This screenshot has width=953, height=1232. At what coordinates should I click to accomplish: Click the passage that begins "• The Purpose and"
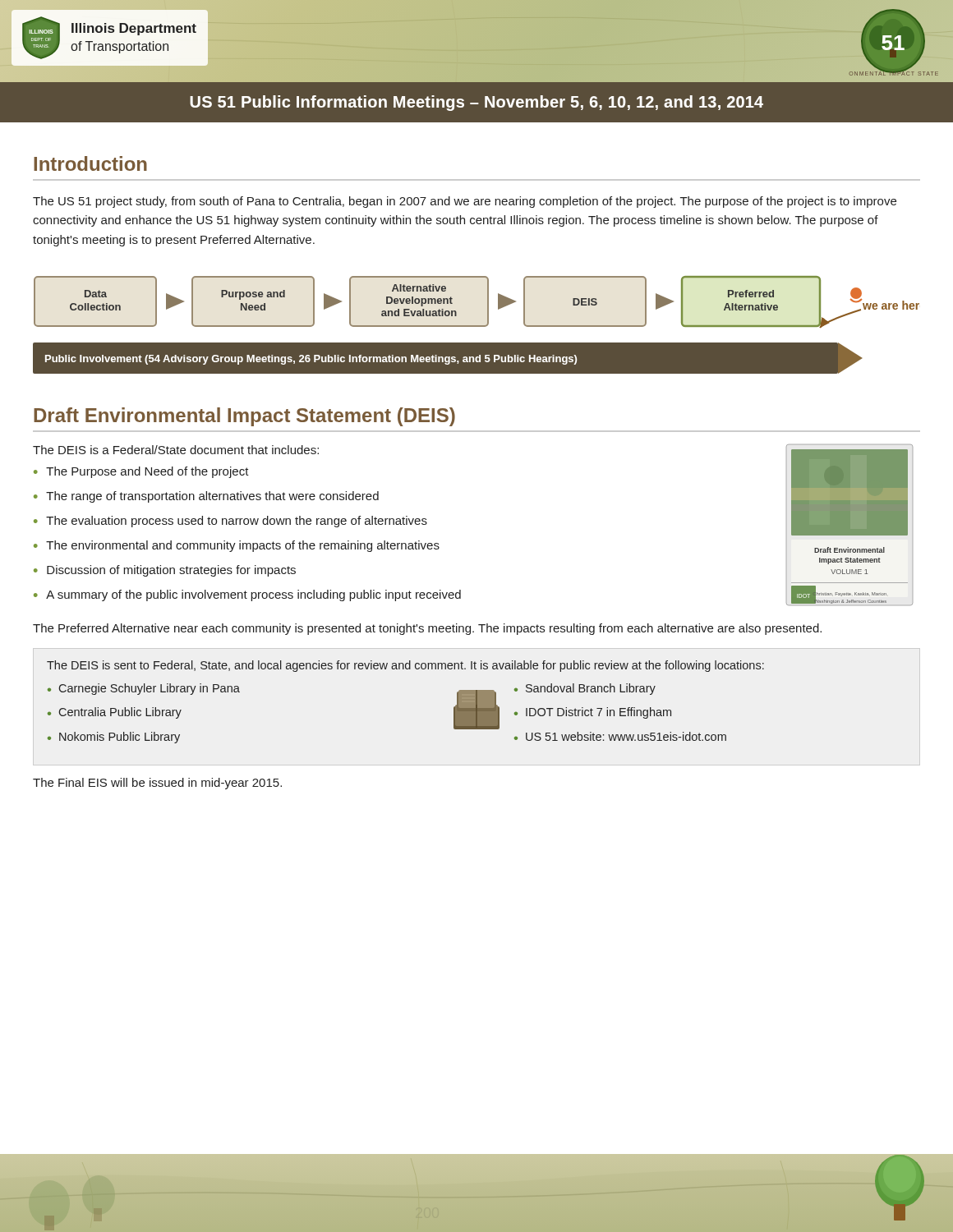[x=141, y=473]
